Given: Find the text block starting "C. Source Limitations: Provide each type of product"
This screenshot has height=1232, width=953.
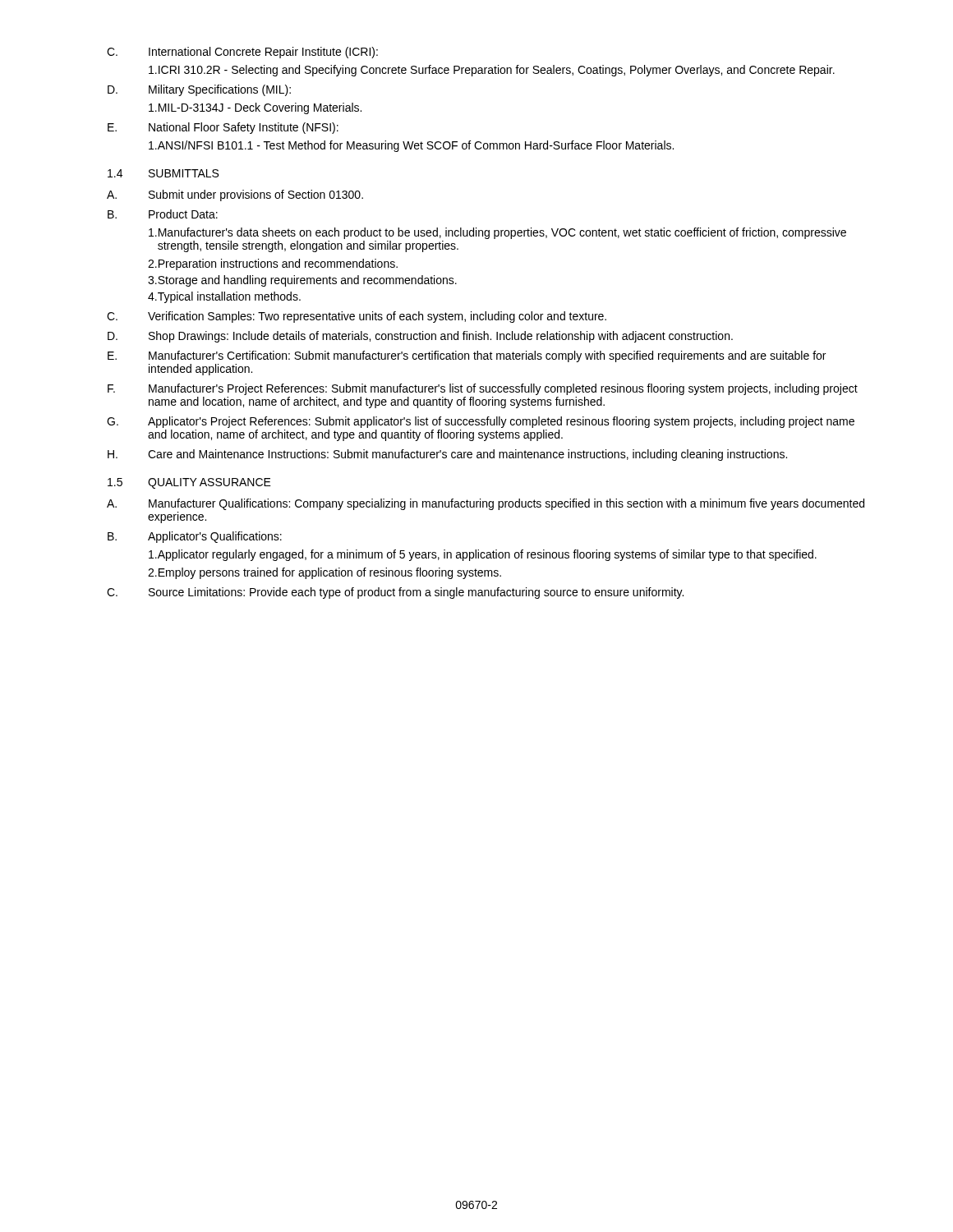Looking at the screenshot, I should coord(489,592).
